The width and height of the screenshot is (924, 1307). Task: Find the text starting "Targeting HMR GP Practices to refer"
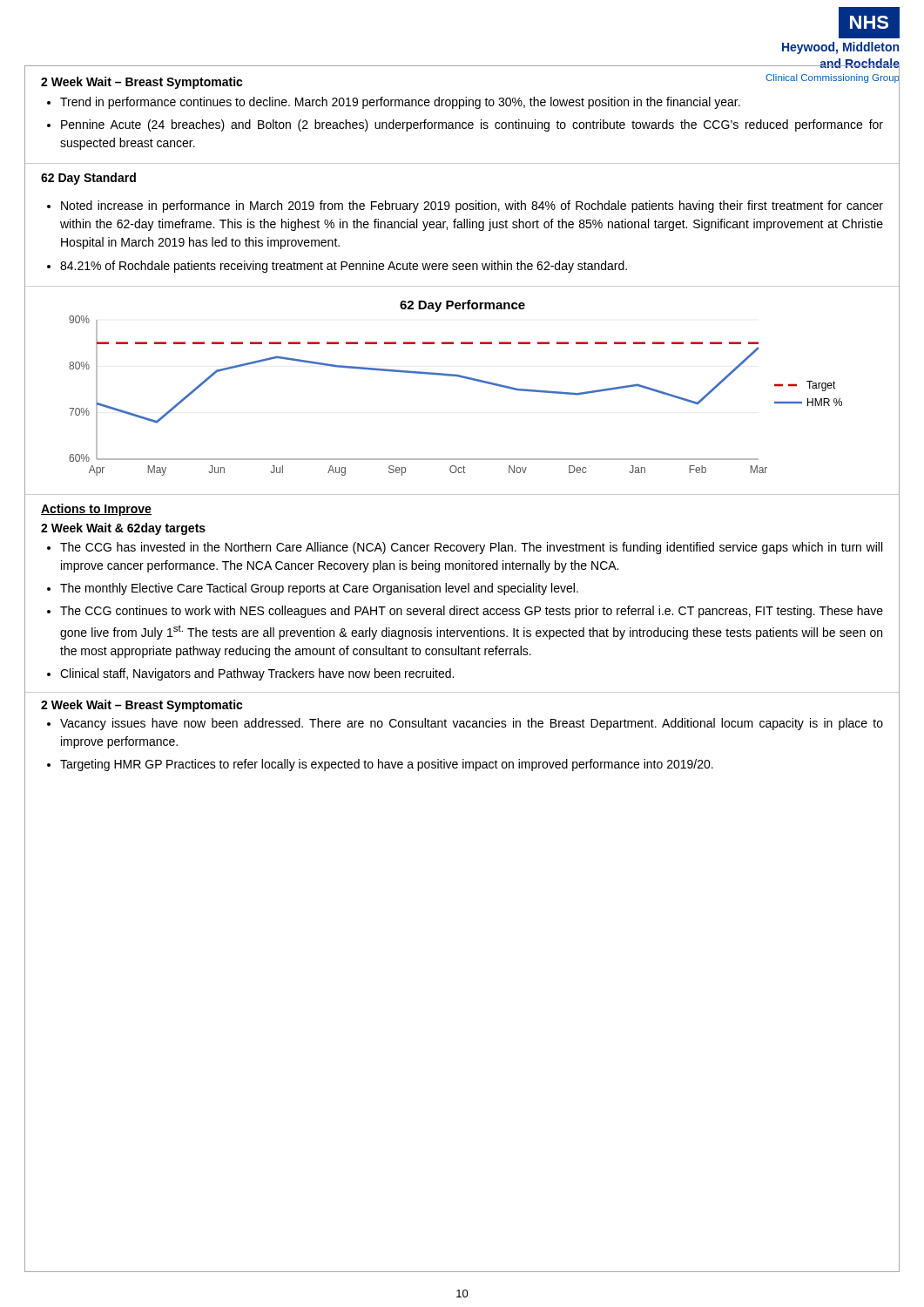(x=387, y=764)
